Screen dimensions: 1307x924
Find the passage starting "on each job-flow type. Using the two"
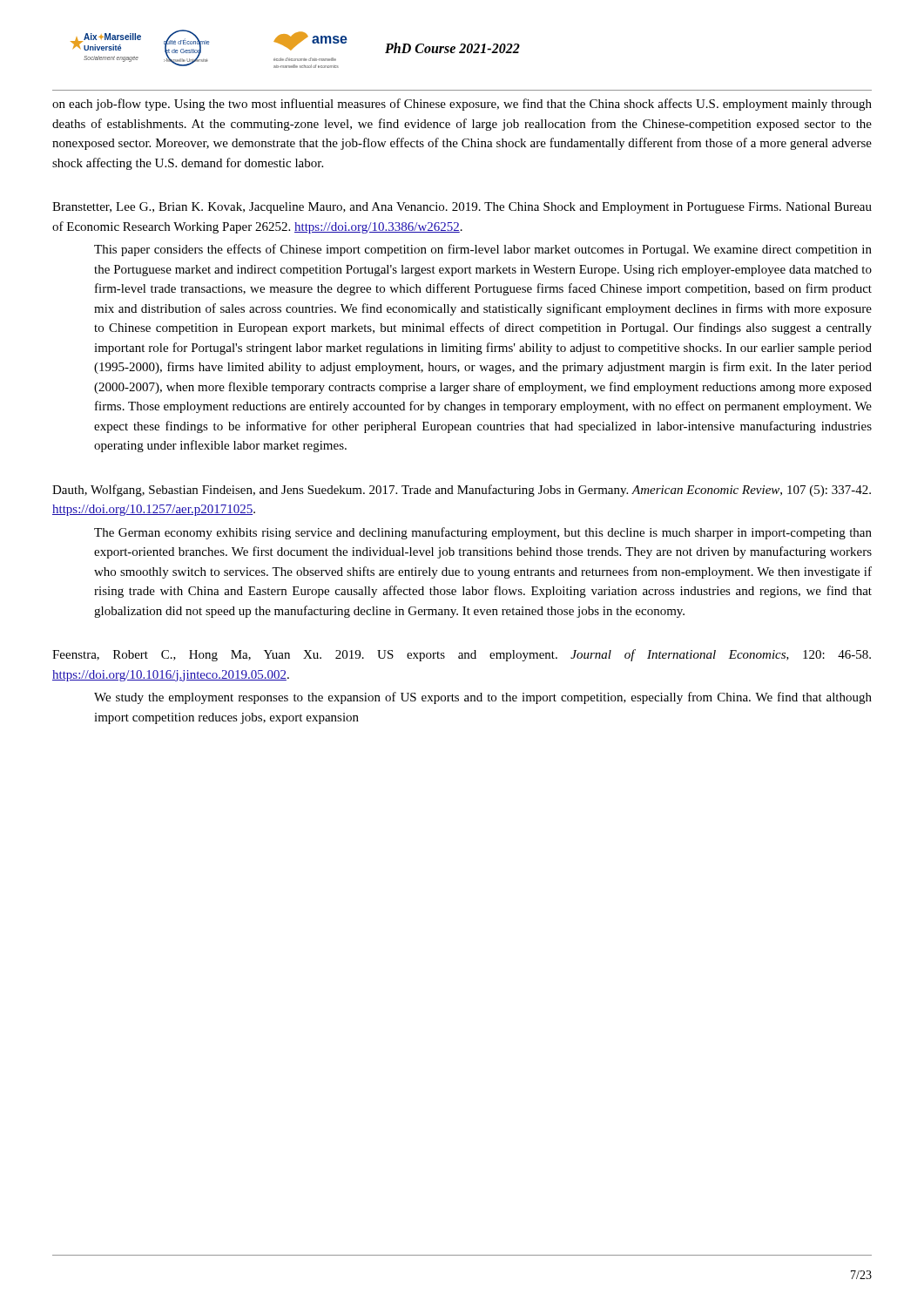click(x=462, y=133)
